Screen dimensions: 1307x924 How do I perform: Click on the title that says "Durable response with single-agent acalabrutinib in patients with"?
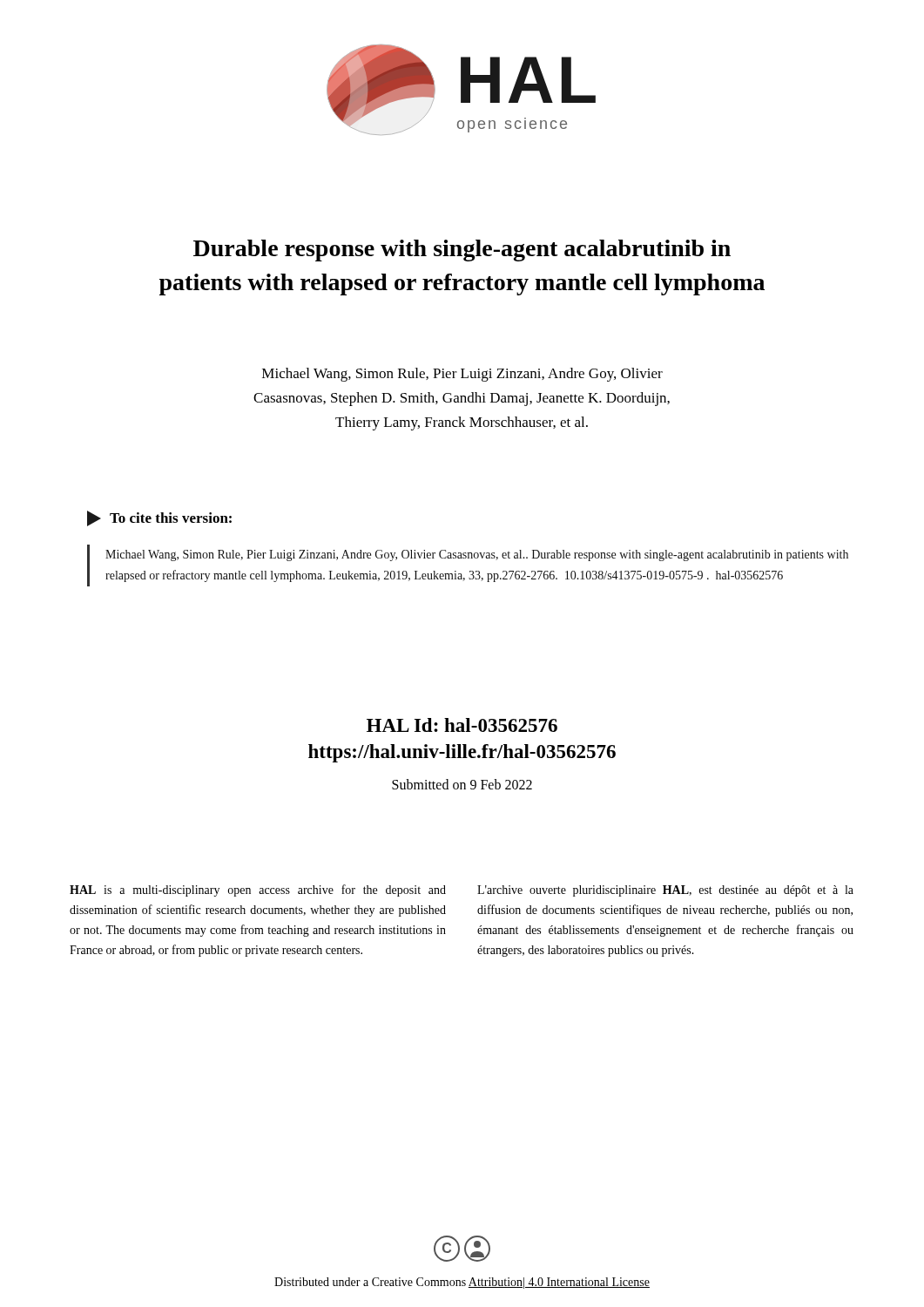coord(462,265)
